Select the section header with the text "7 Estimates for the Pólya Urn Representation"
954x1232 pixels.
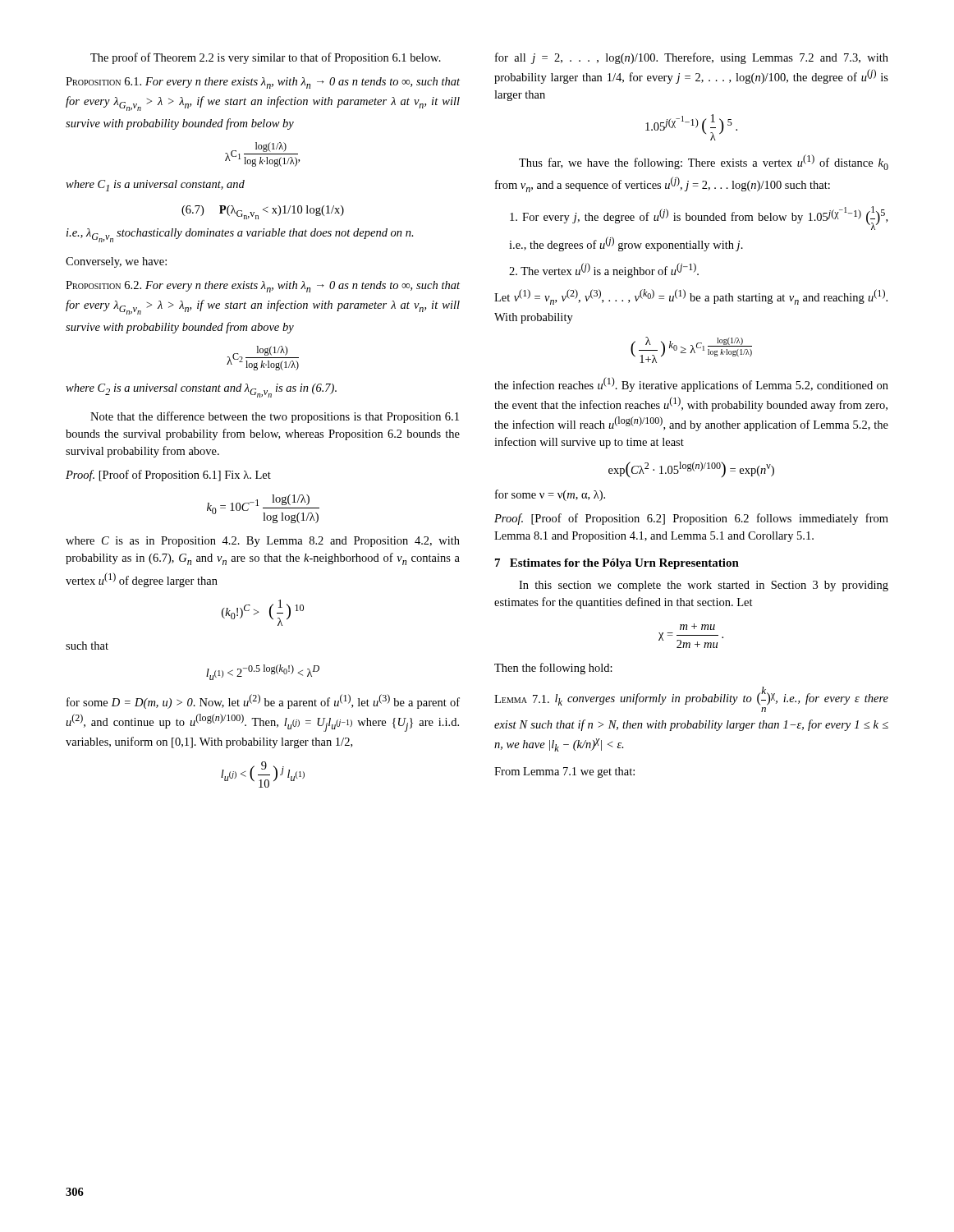coord(691,563)
